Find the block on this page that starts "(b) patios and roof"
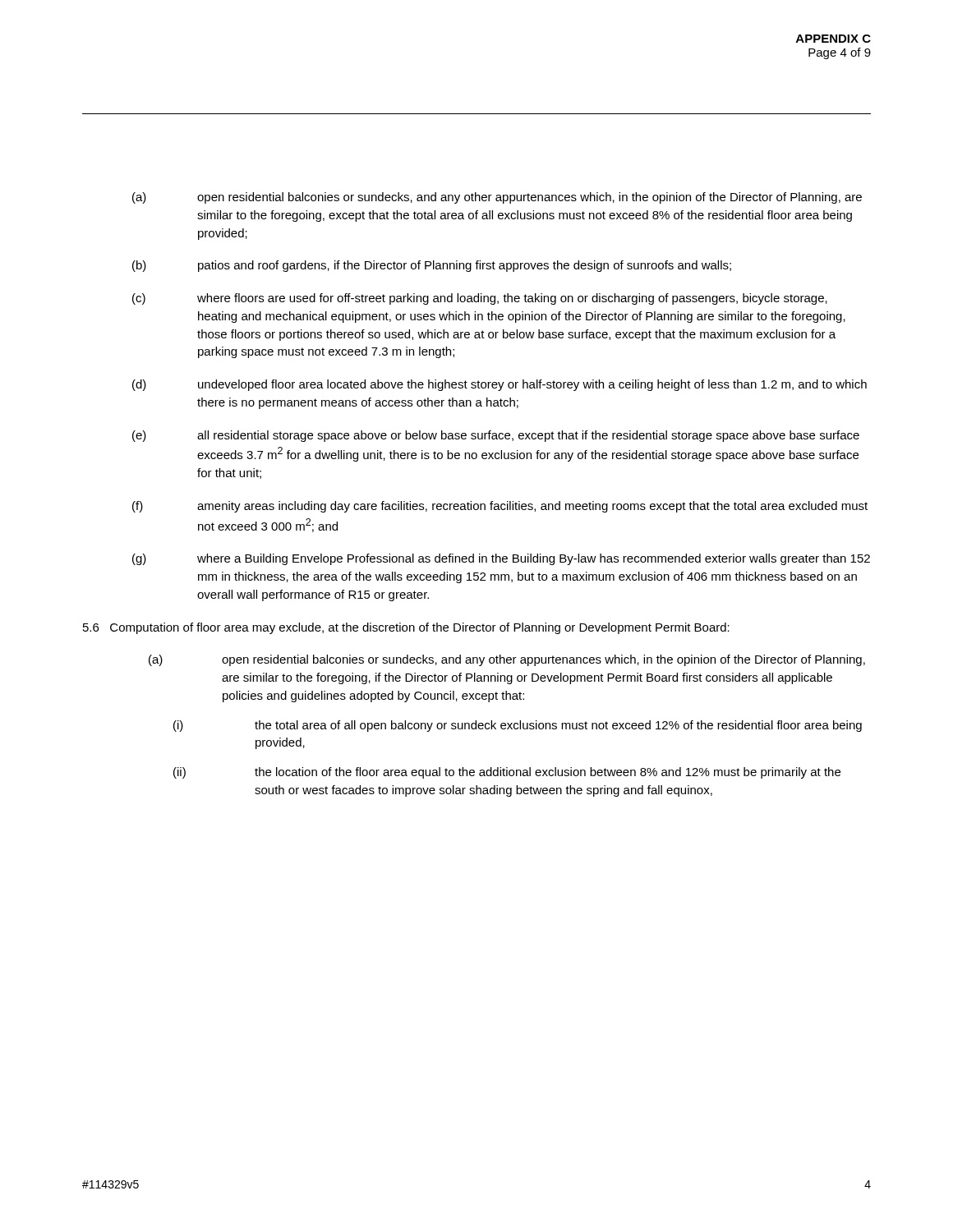Image resolution: width=953 pixels, height=1232 pixels. point(476,265)
